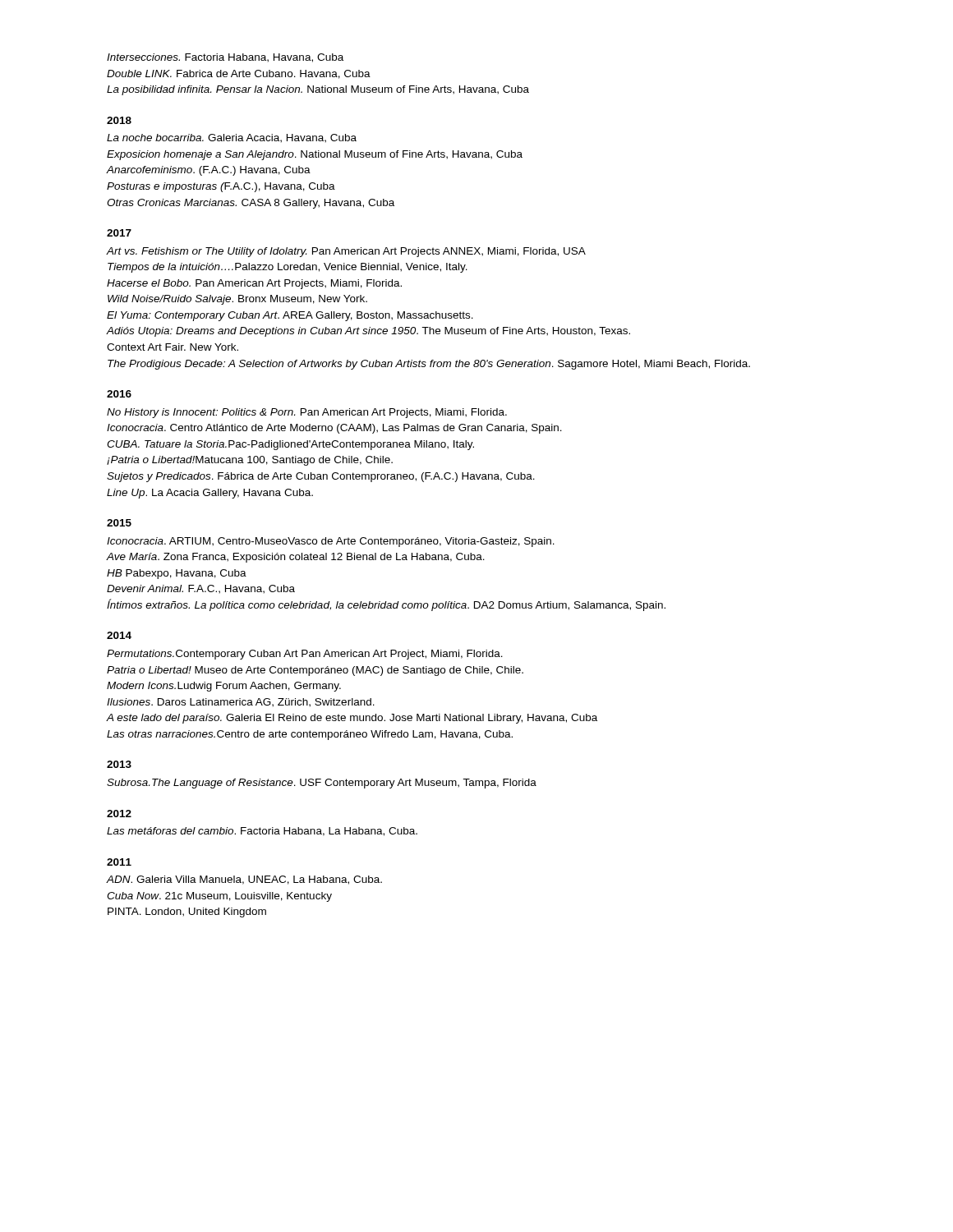Point to the block beginning "Las metáforas del cambio. Factoria Habana,"
Image resolution: width=953 pixels, height=1232 pixels.
point(263,831)
